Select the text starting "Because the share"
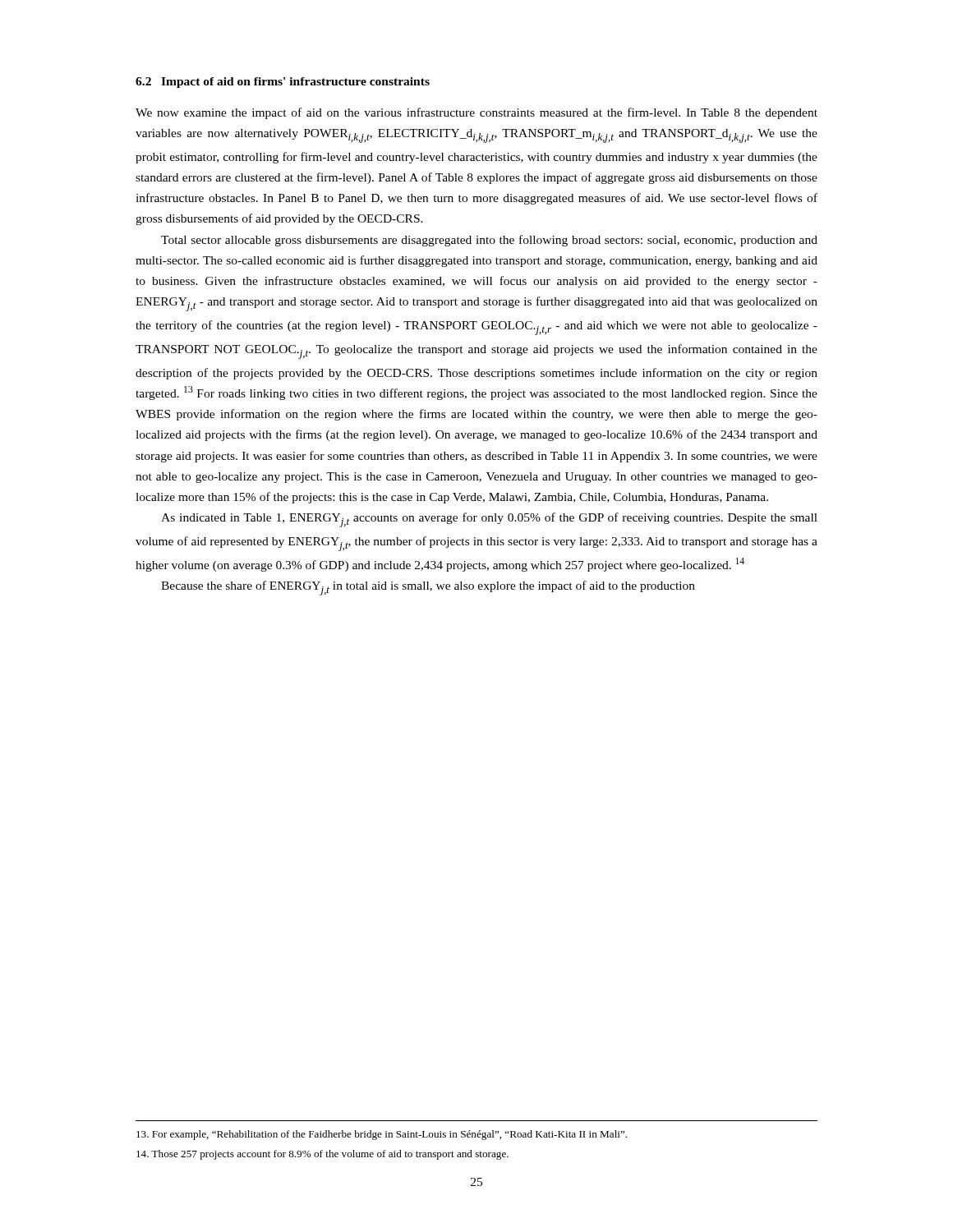This screenshot has height=1232, width=953. 428,587
